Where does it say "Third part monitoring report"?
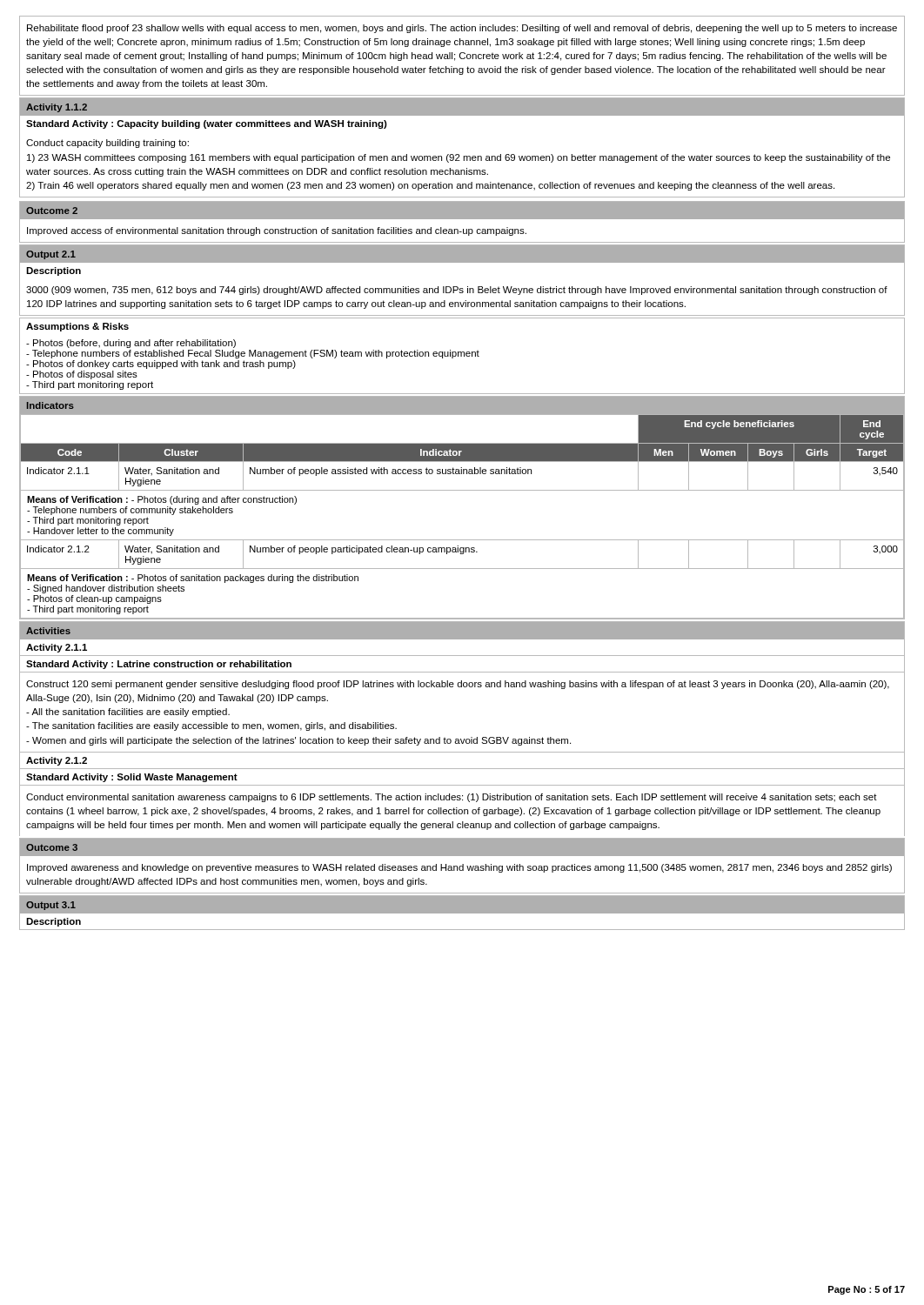 coord(90,385)
